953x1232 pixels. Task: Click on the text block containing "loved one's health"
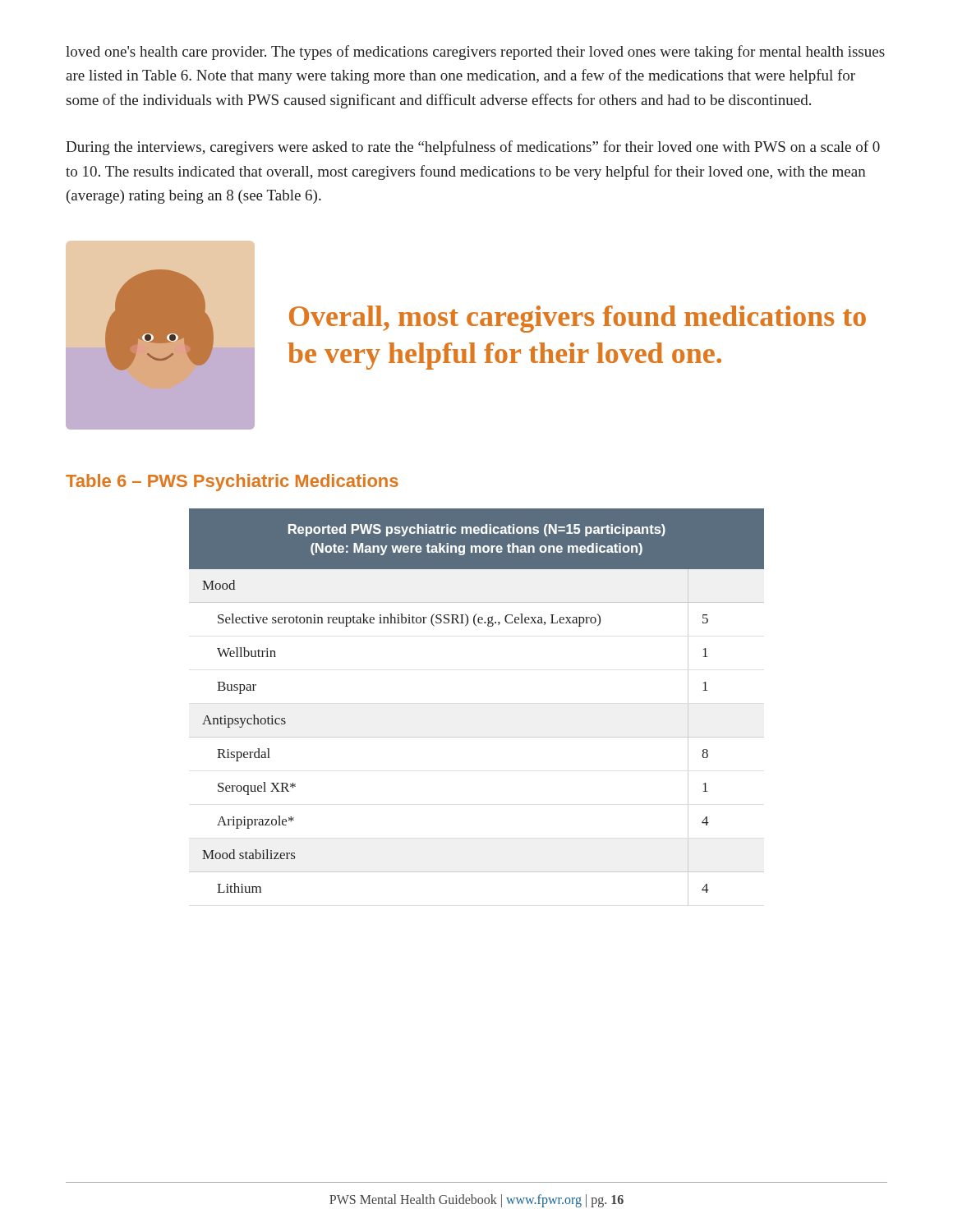[x=475, y=76]
